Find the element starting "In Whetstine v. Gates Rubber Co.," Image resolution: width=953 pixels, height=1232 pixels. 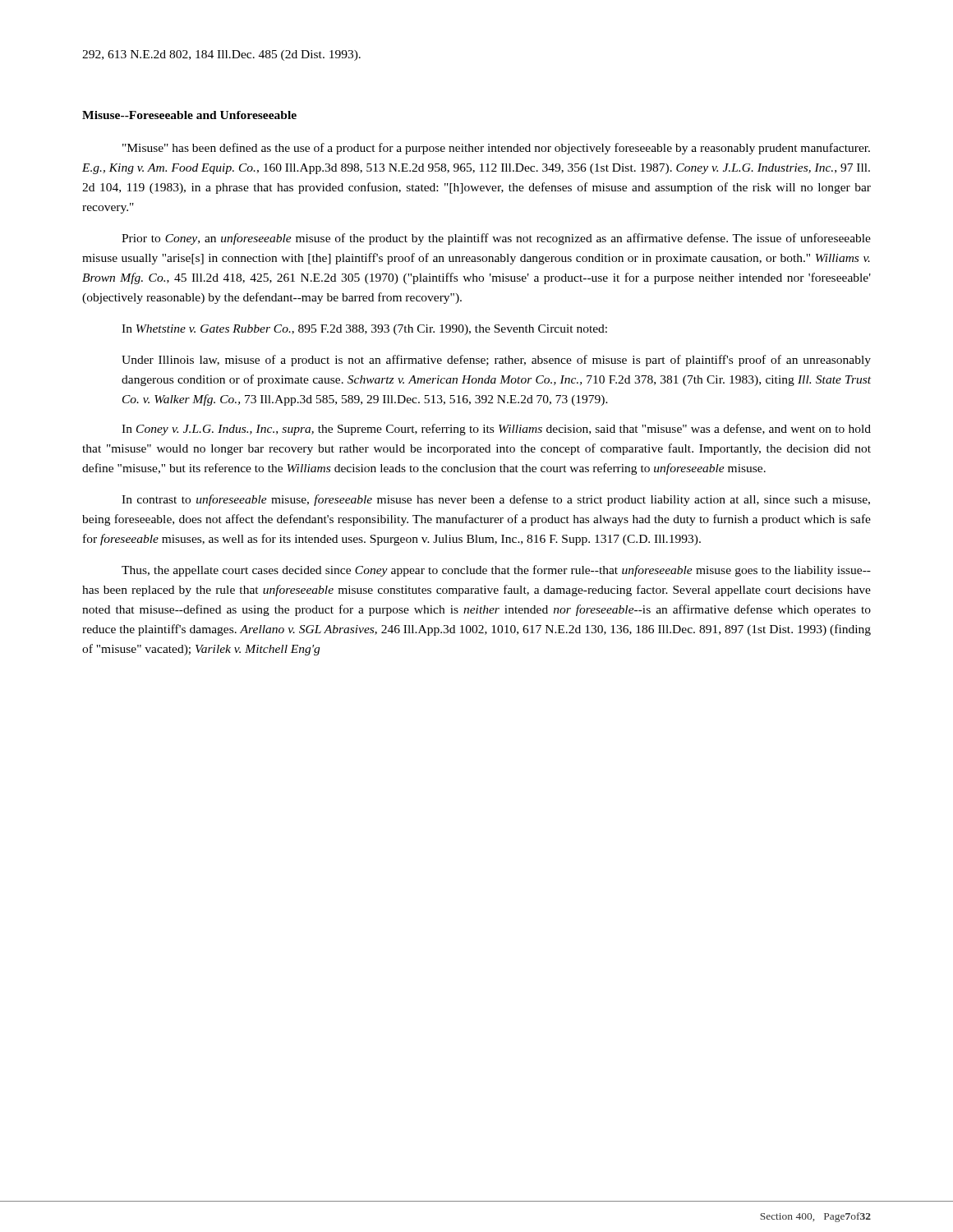coord(365,328)
